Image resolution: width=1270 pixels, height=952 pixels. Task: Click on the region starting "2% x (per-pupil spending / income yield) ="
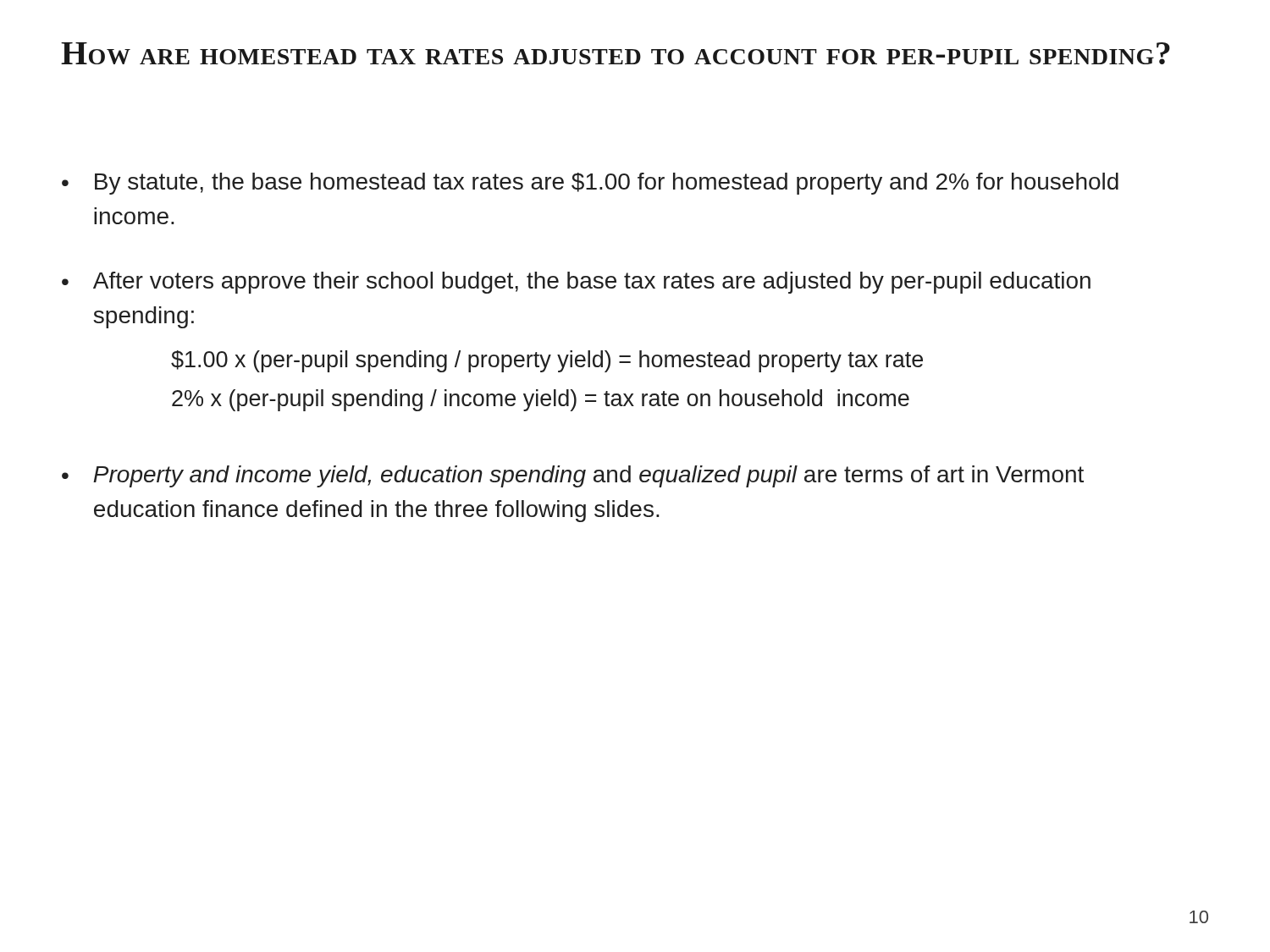[541, 399]
